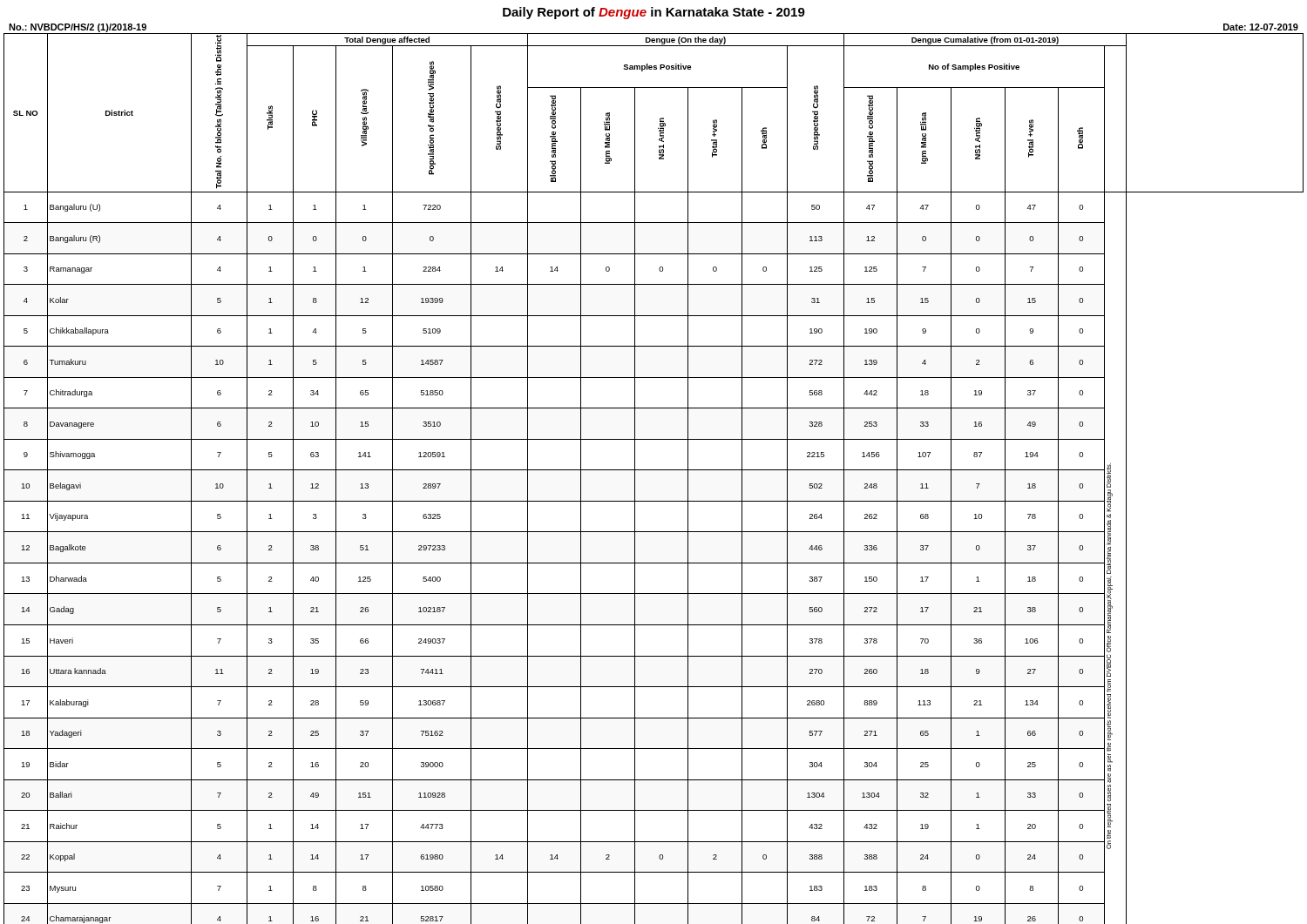Navigate to the passage starting "Daily Report of"

pyautogui.click(x=654, y=12)
